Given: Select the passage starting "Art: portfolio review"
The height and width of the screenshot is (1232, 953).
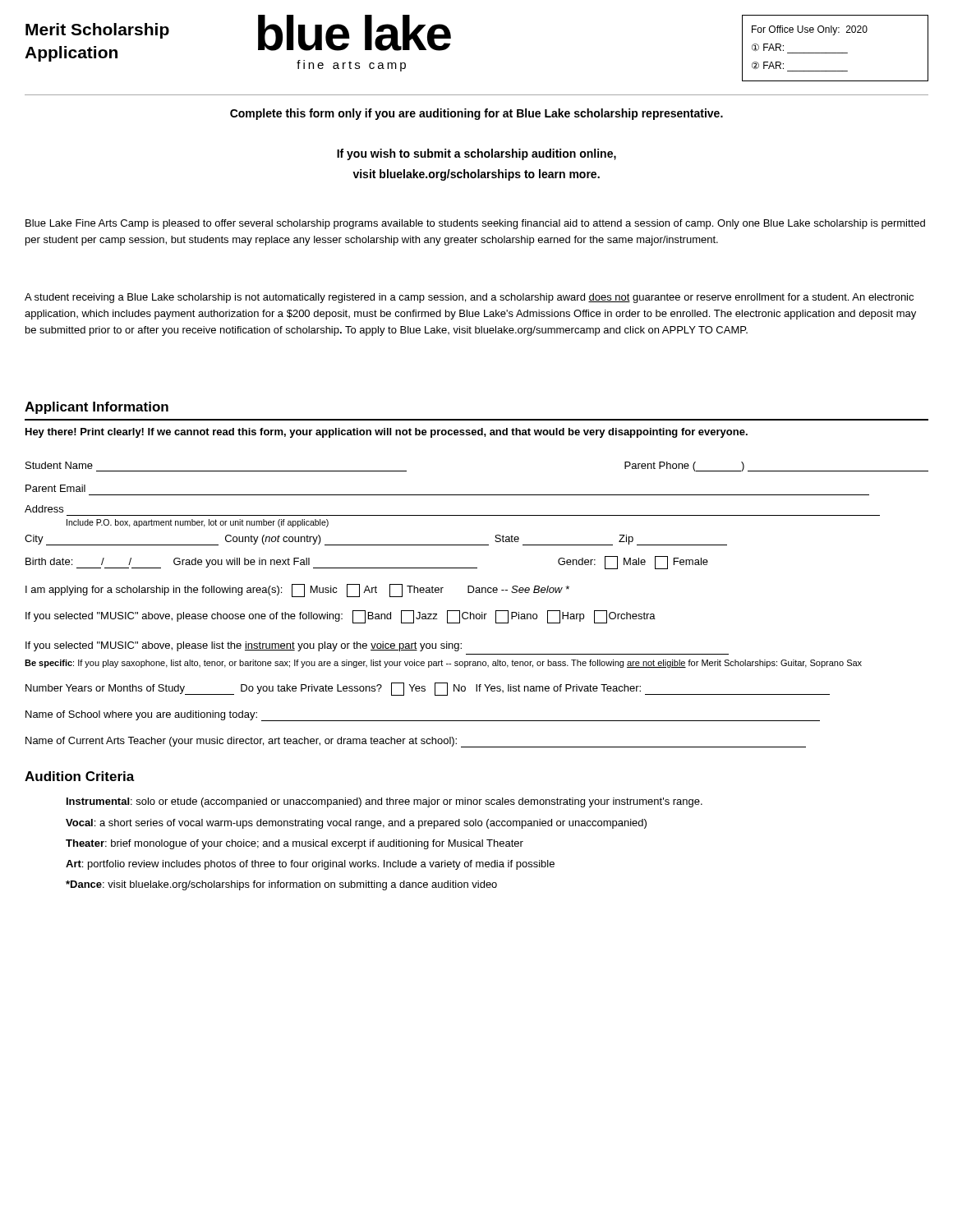Looking at the screenshot, I should (310, 864).
